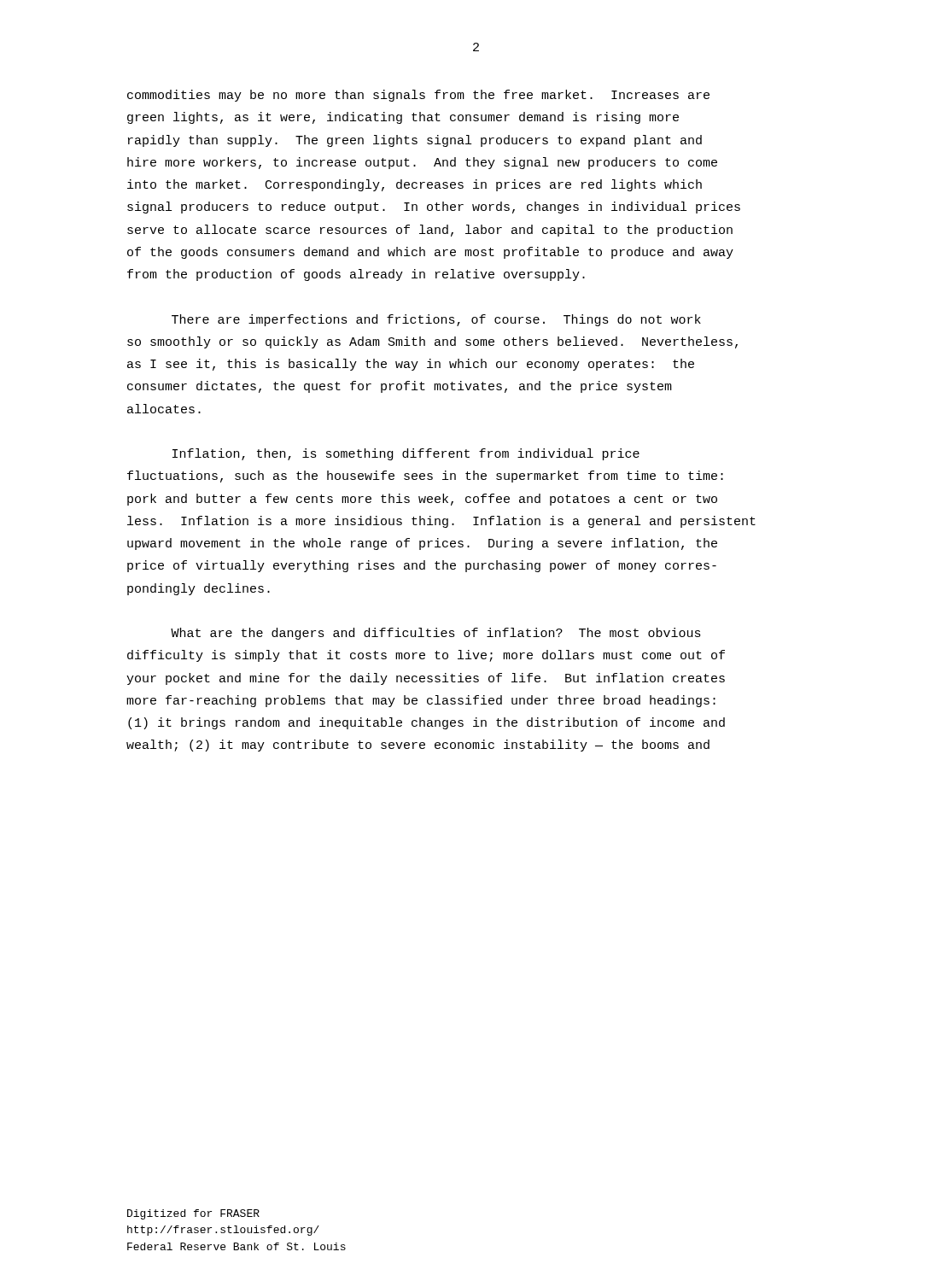
Task: Locate the block of text that opens with "Inflation, then, is something different from"
Action: 441,522
